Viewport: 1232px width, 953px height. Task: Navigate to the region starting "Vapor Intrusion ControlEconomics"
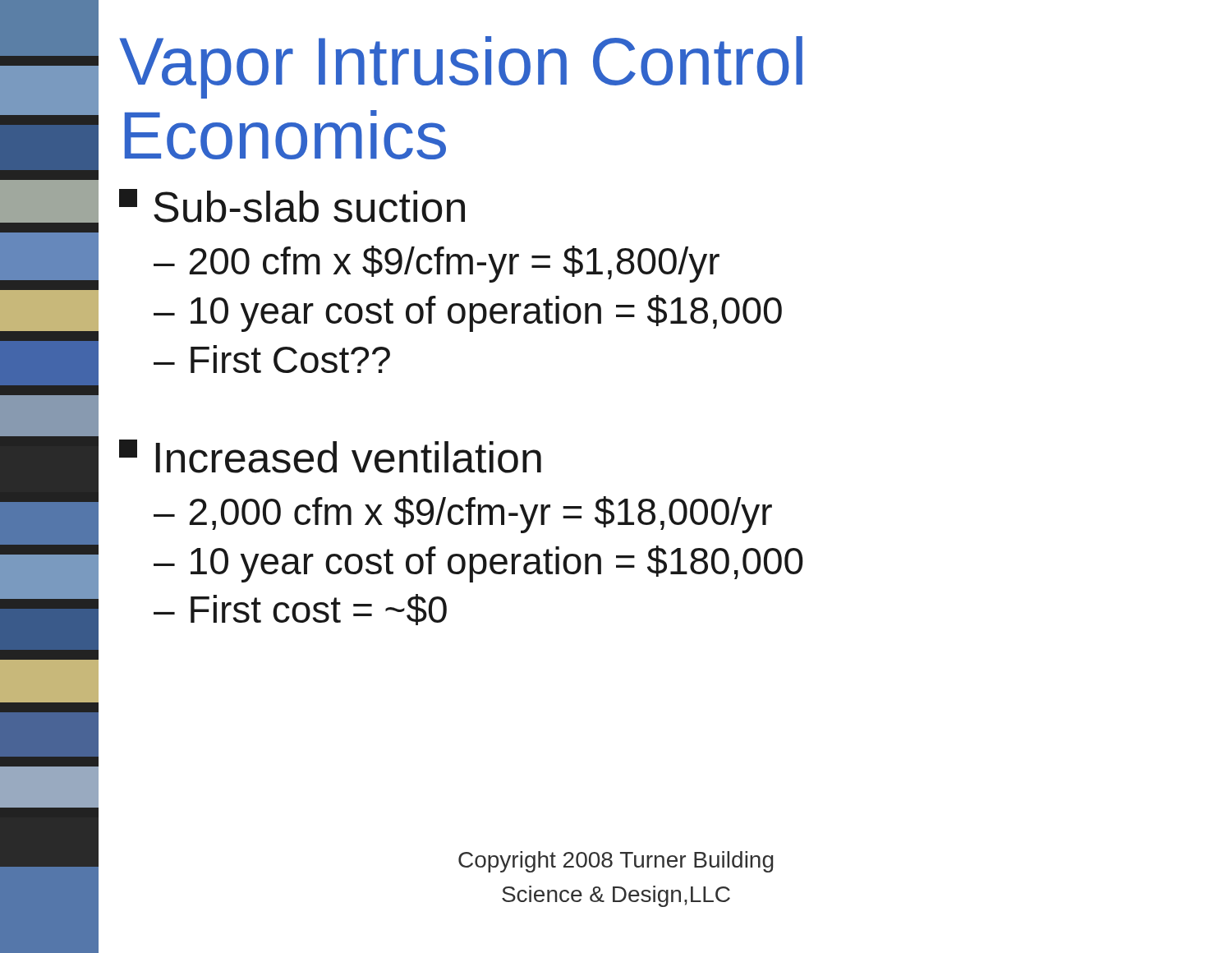coord(463,99)
